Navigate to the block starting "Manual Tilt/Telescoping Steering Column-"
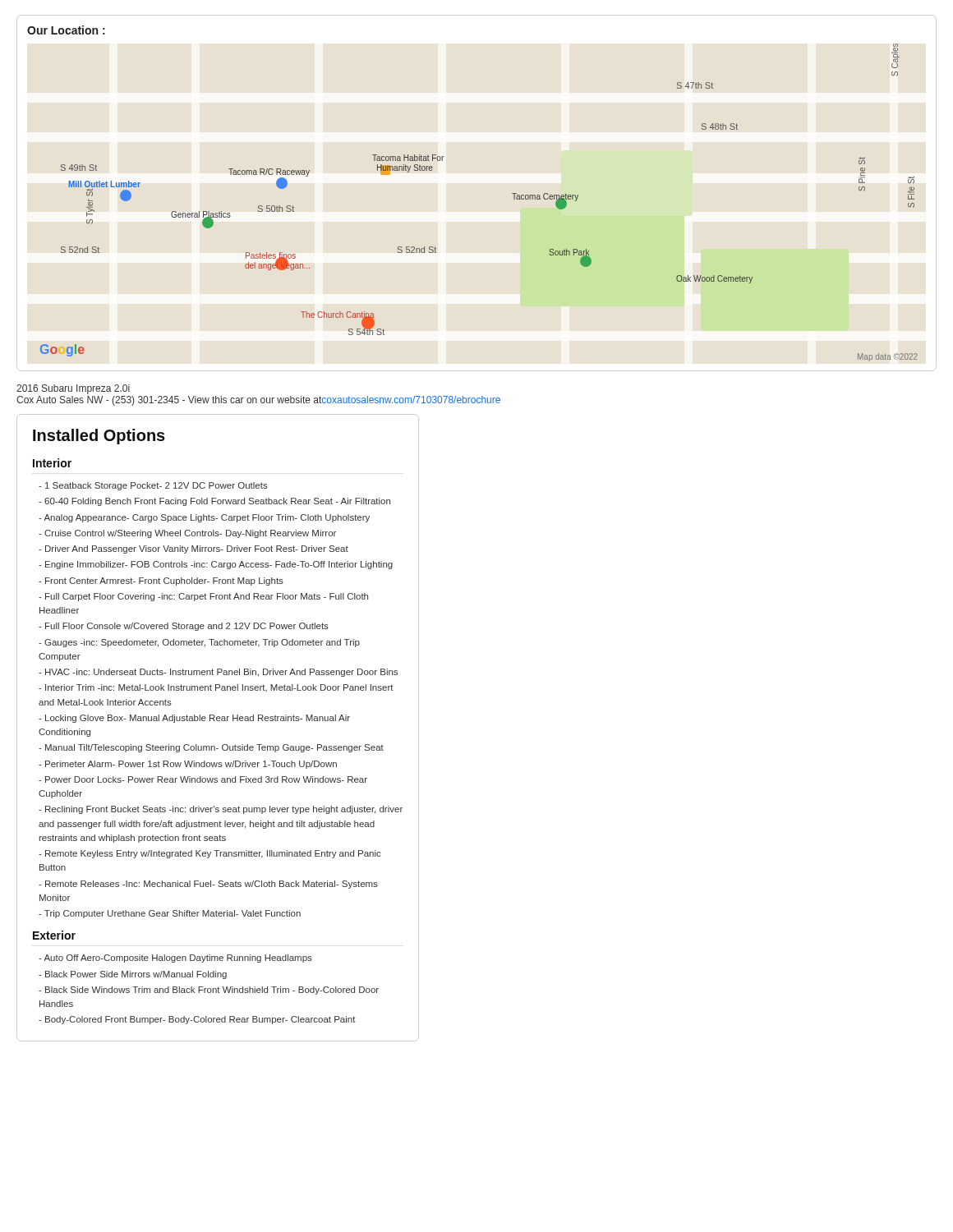This screenshot has height=1232, width=953. click(x=214, y=748)
